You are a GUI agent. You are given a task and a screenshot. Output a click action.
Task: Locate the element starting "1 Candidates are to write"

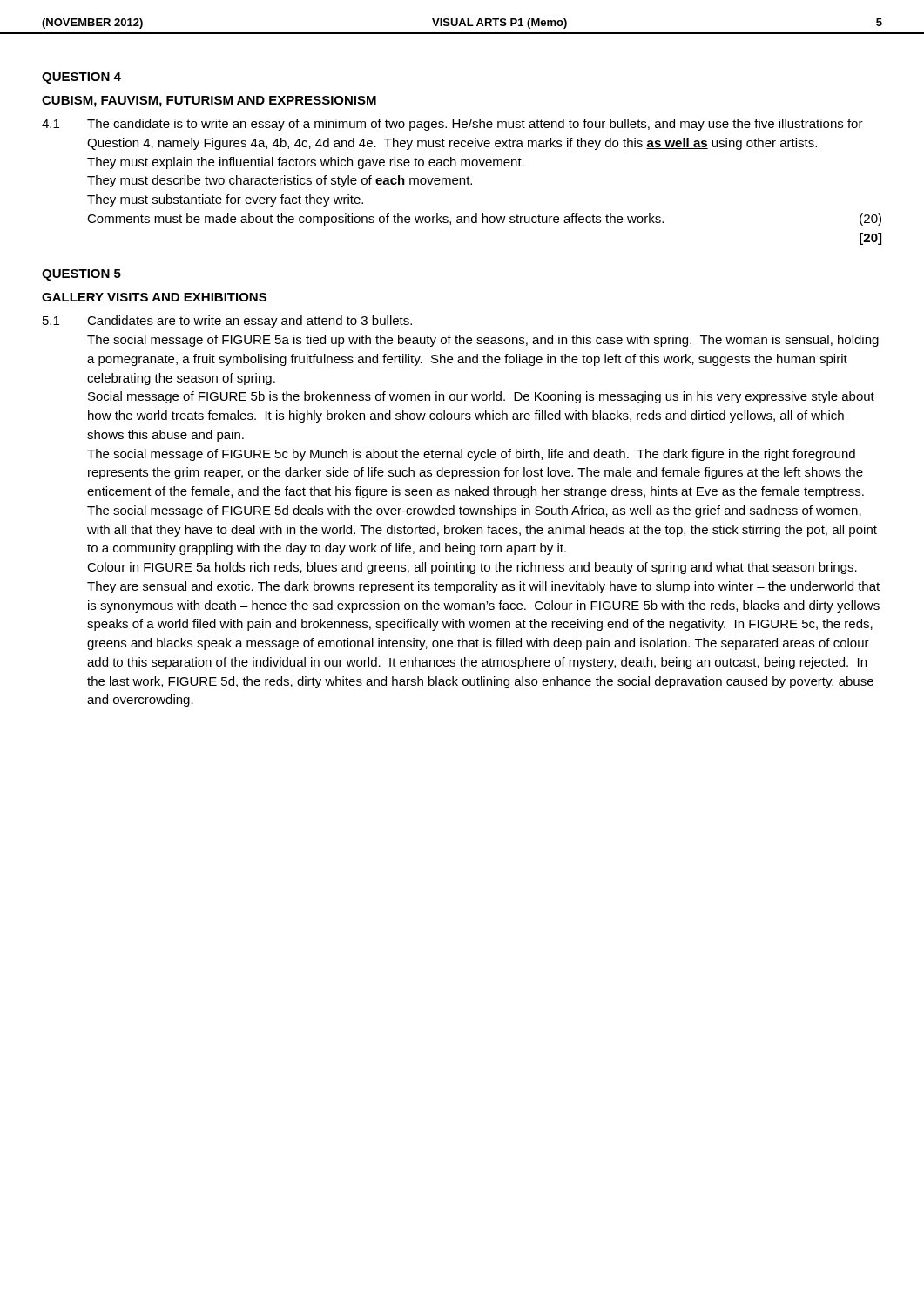pyautogui.click(x=462, y=510)
